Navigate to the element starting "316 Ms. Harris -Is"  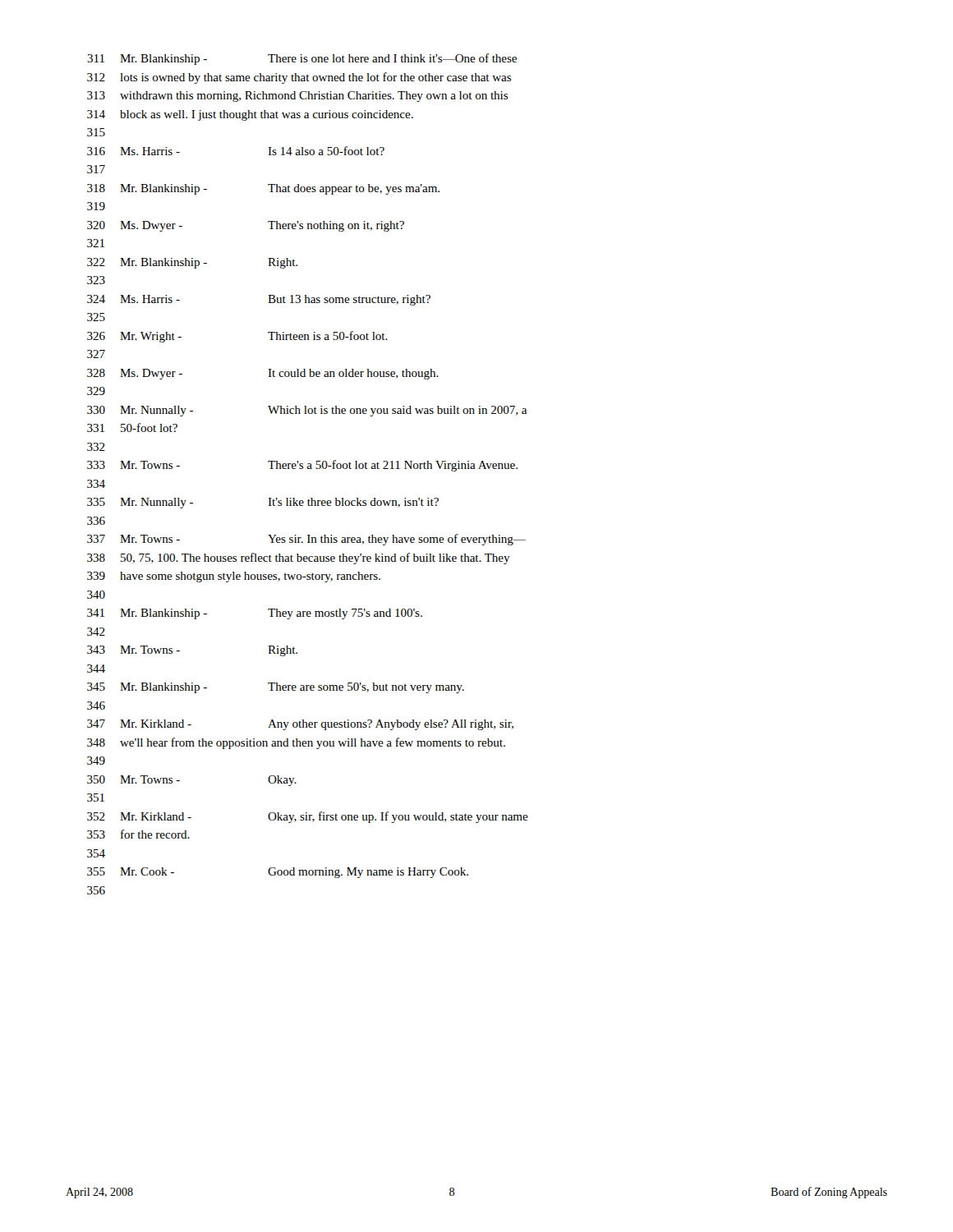coord(96,151)
